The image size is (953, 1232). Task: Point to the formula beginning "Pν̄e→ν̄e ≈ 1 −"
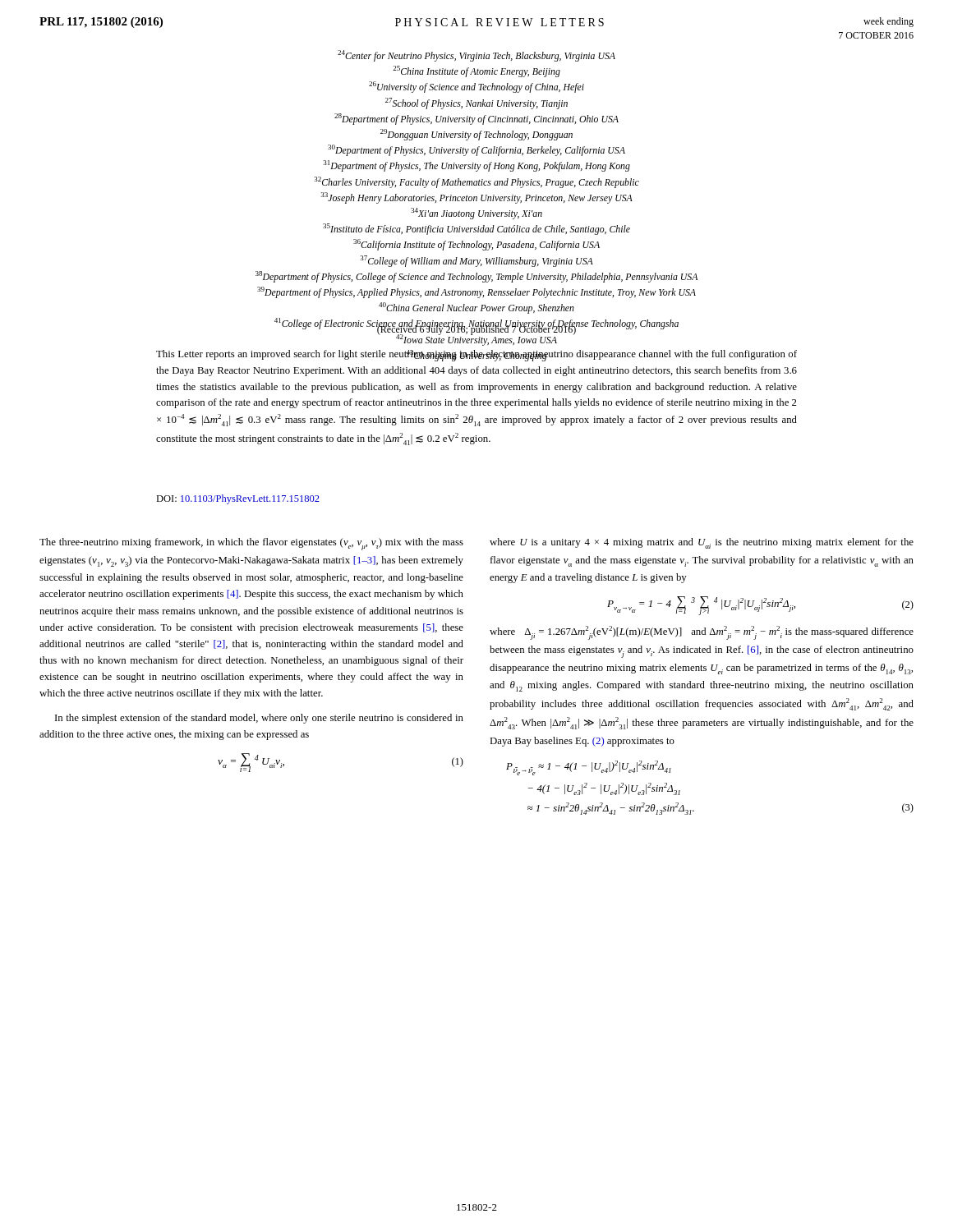coord(589,768)
